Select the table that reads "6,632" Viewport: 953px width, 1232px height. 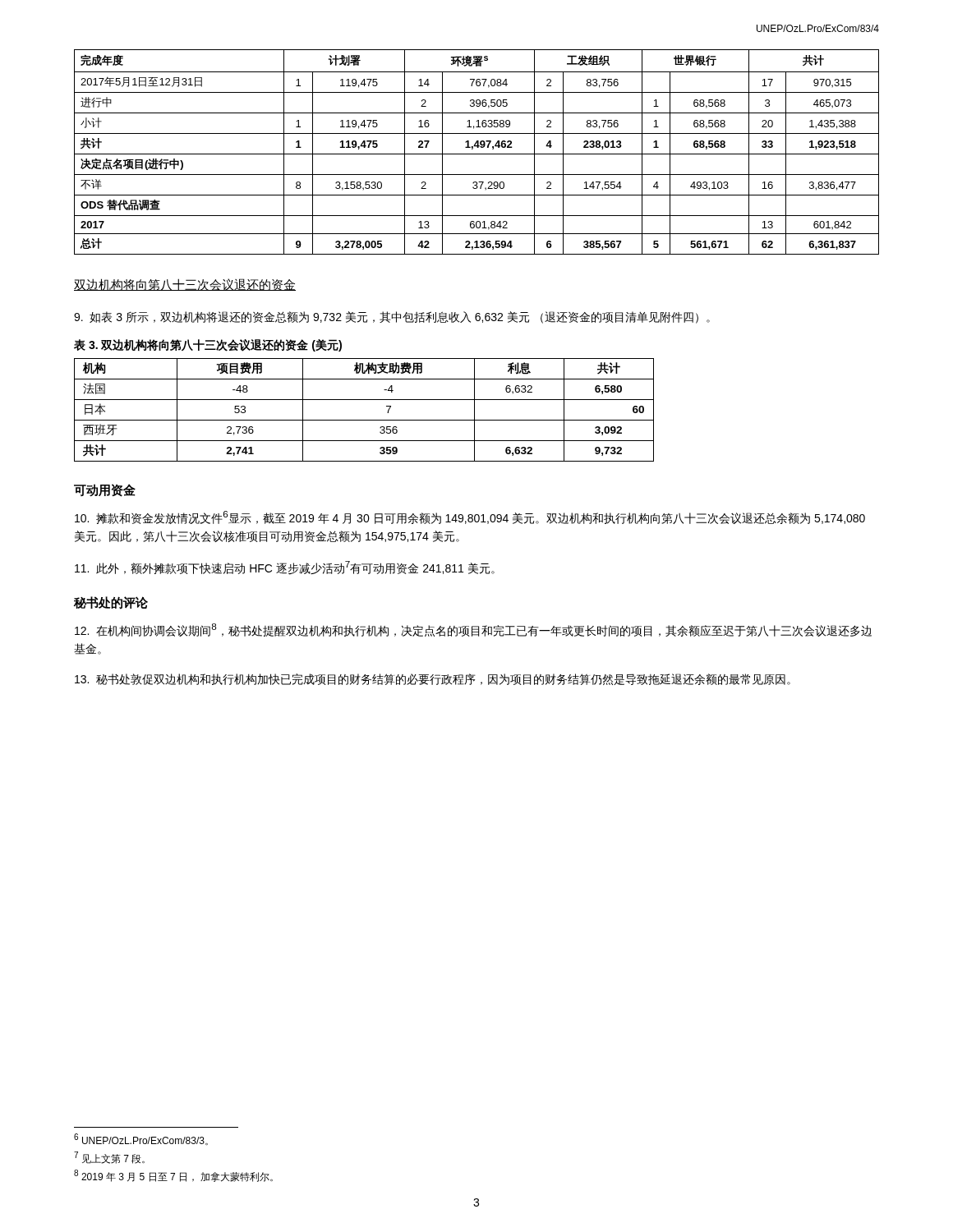(x=476, y=410)
